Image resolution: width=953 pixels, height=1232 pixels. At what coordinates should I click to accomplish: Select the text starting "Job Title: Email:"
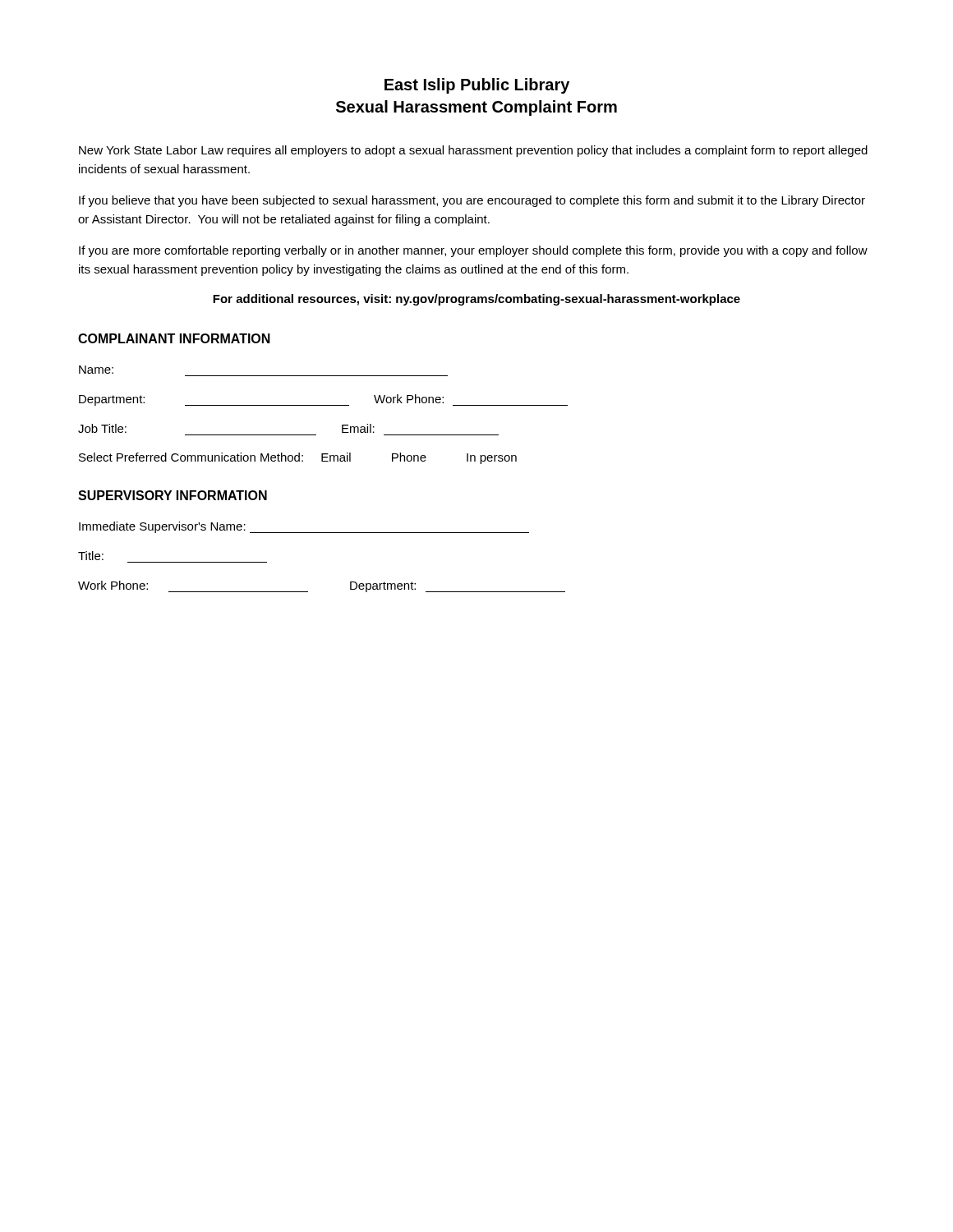point(288,428)
